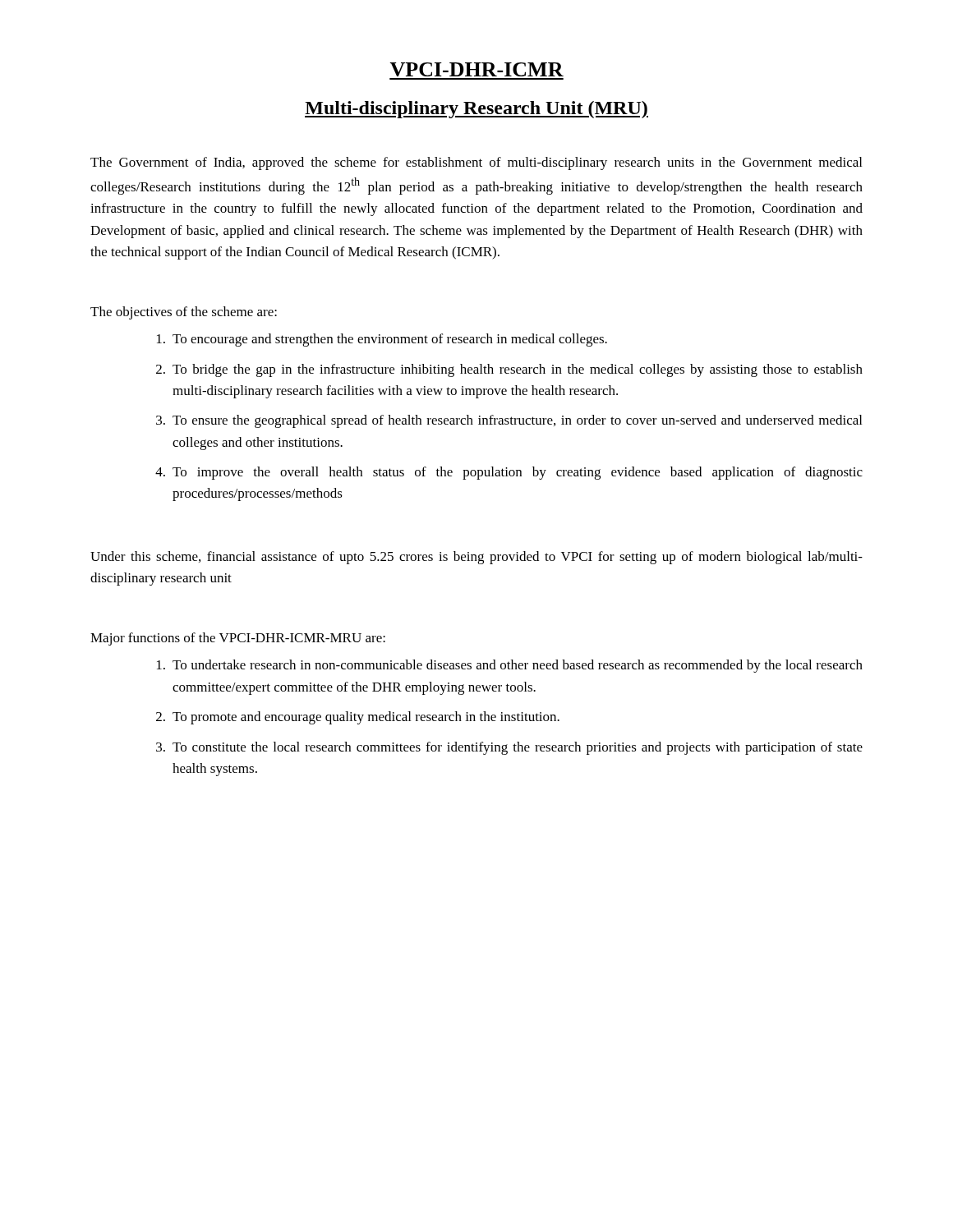Click the passage that begins "To encourage and strengthen the environment of research"
Viewport: 953px width, 1232px height.
point(501,340)
